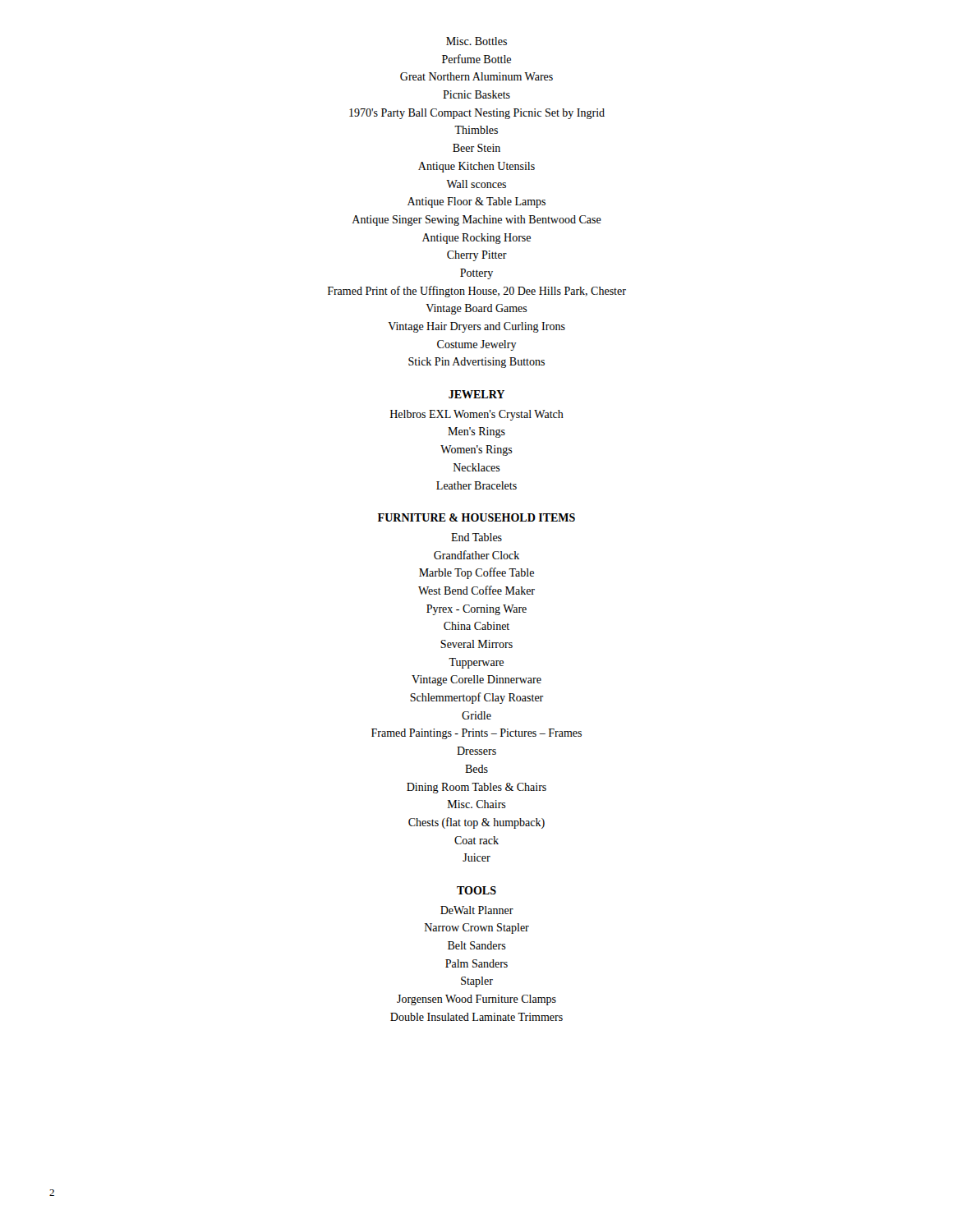Select the block starting "Great Northern Aluminum Wares"
Viewport: 953px width, 1232px height.
pyautogui.click(x=476, y=77)
